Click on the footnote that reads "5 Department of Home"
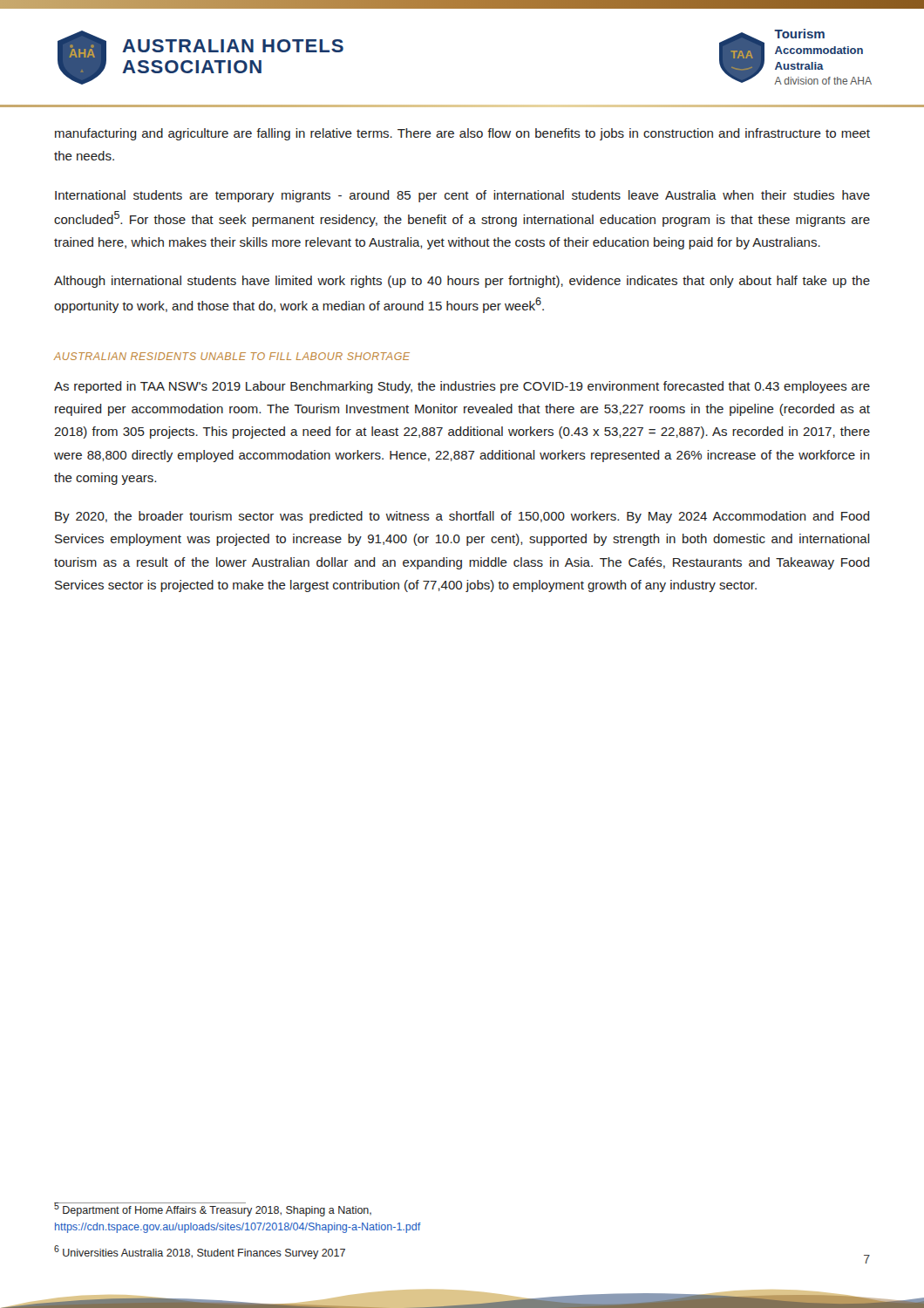 click(x=237, y=1218)
